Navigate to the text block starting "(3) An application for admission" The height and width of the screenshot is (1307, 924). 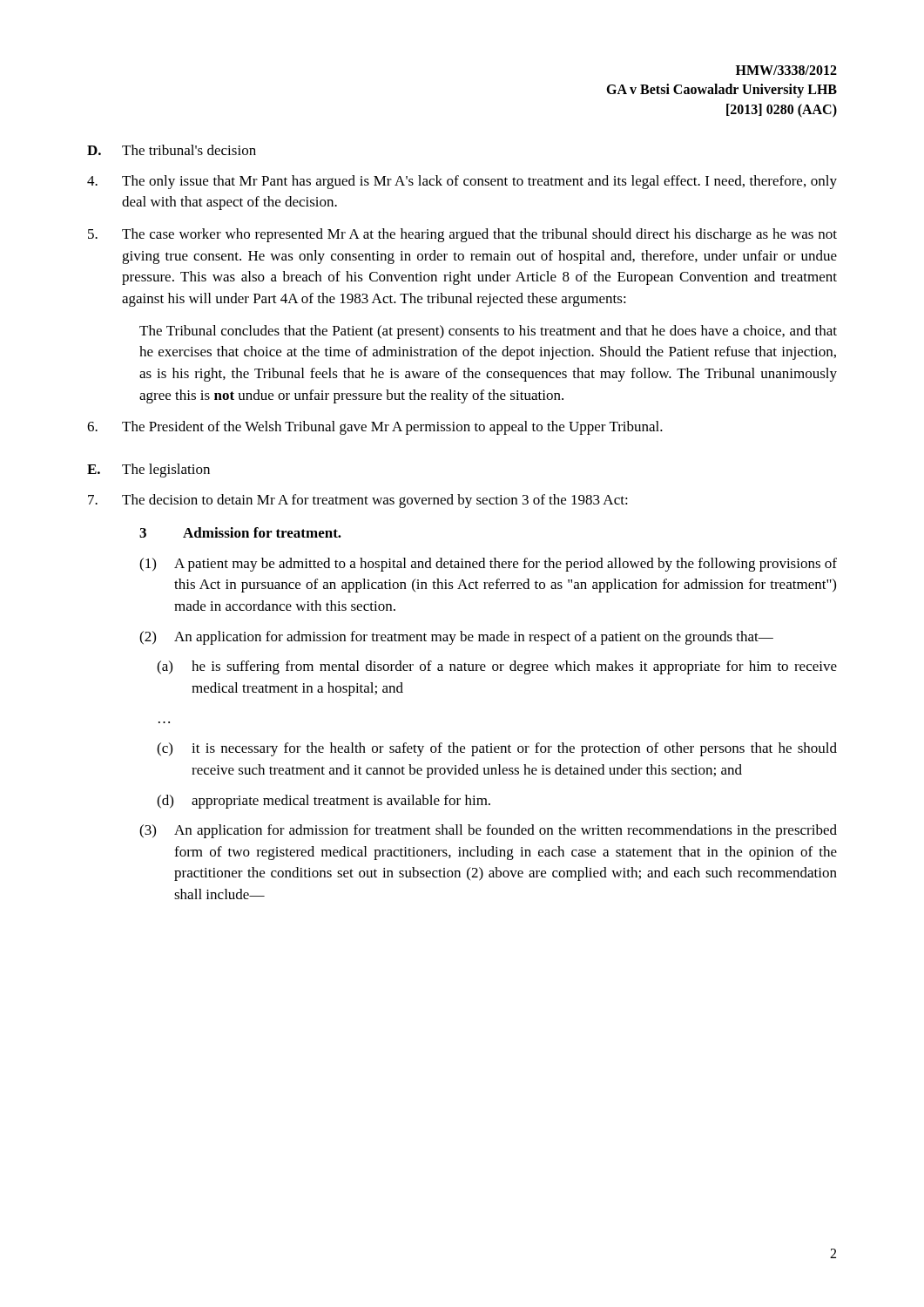pos(488,863)
